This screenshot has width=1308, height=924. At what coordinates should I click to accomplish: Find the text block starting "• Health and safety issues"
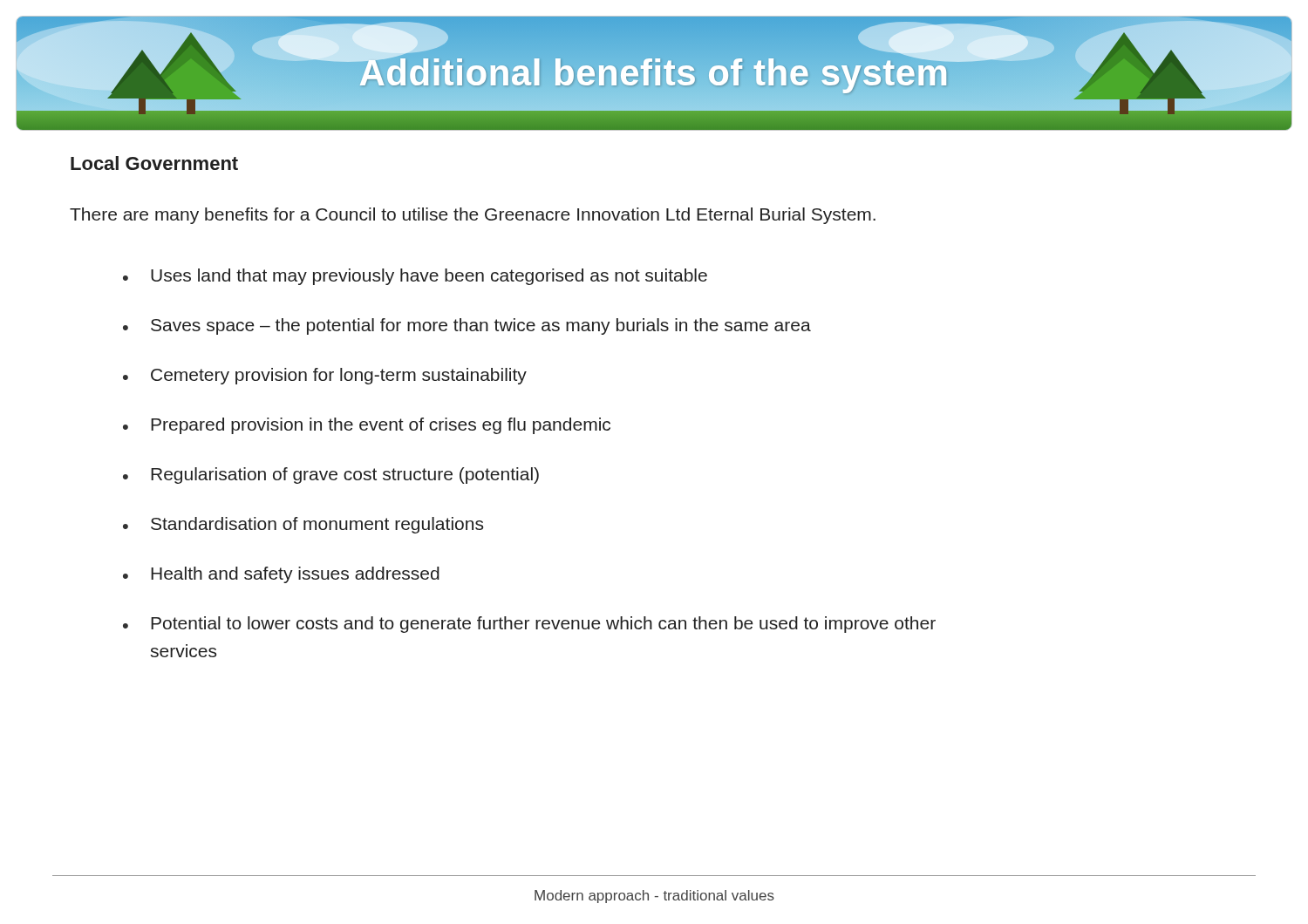281,575
